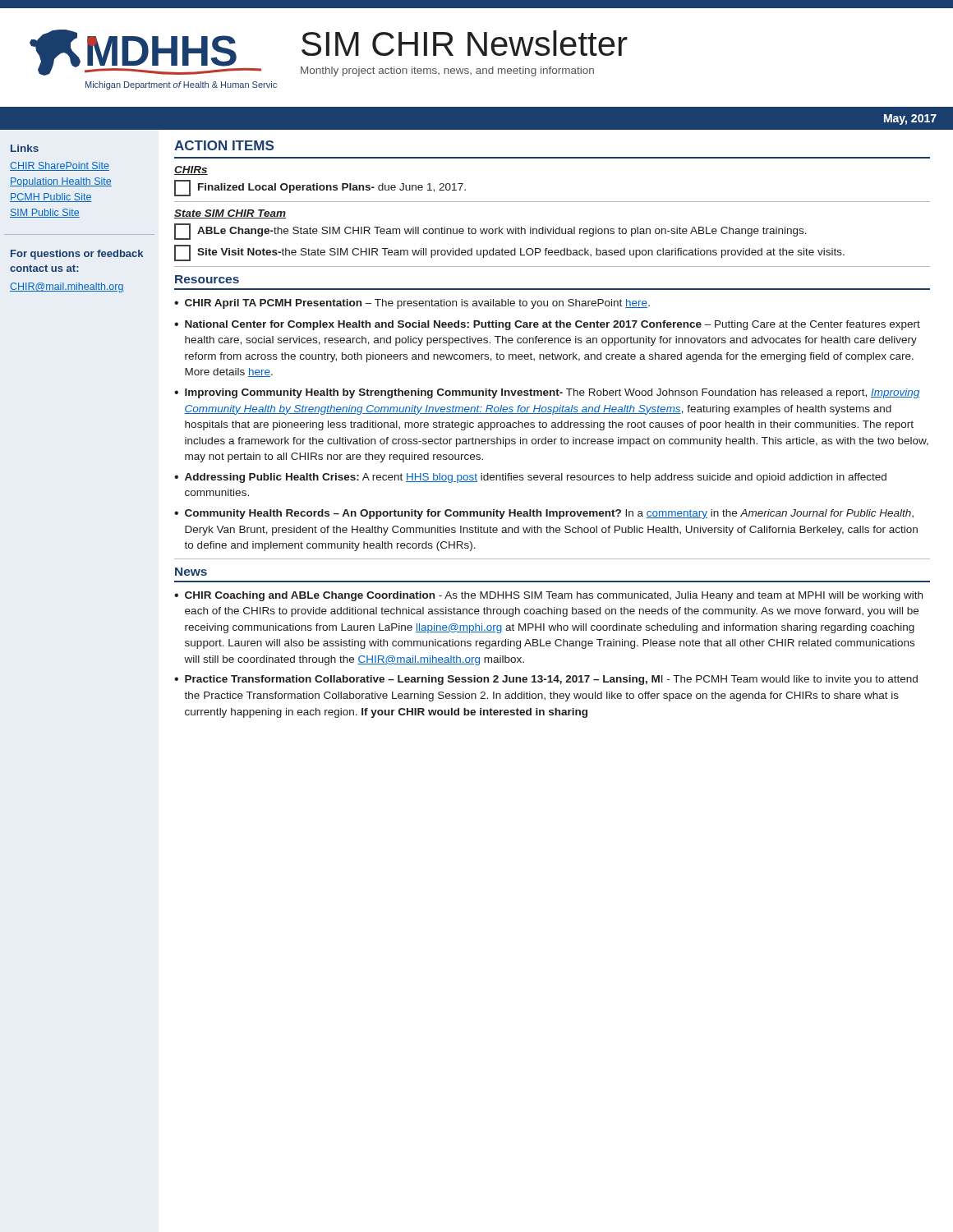This screenshot has width=953, height=1232.
Task: Find the list item that reads "• National Center for Complex"
Action: tap(552, 348)
